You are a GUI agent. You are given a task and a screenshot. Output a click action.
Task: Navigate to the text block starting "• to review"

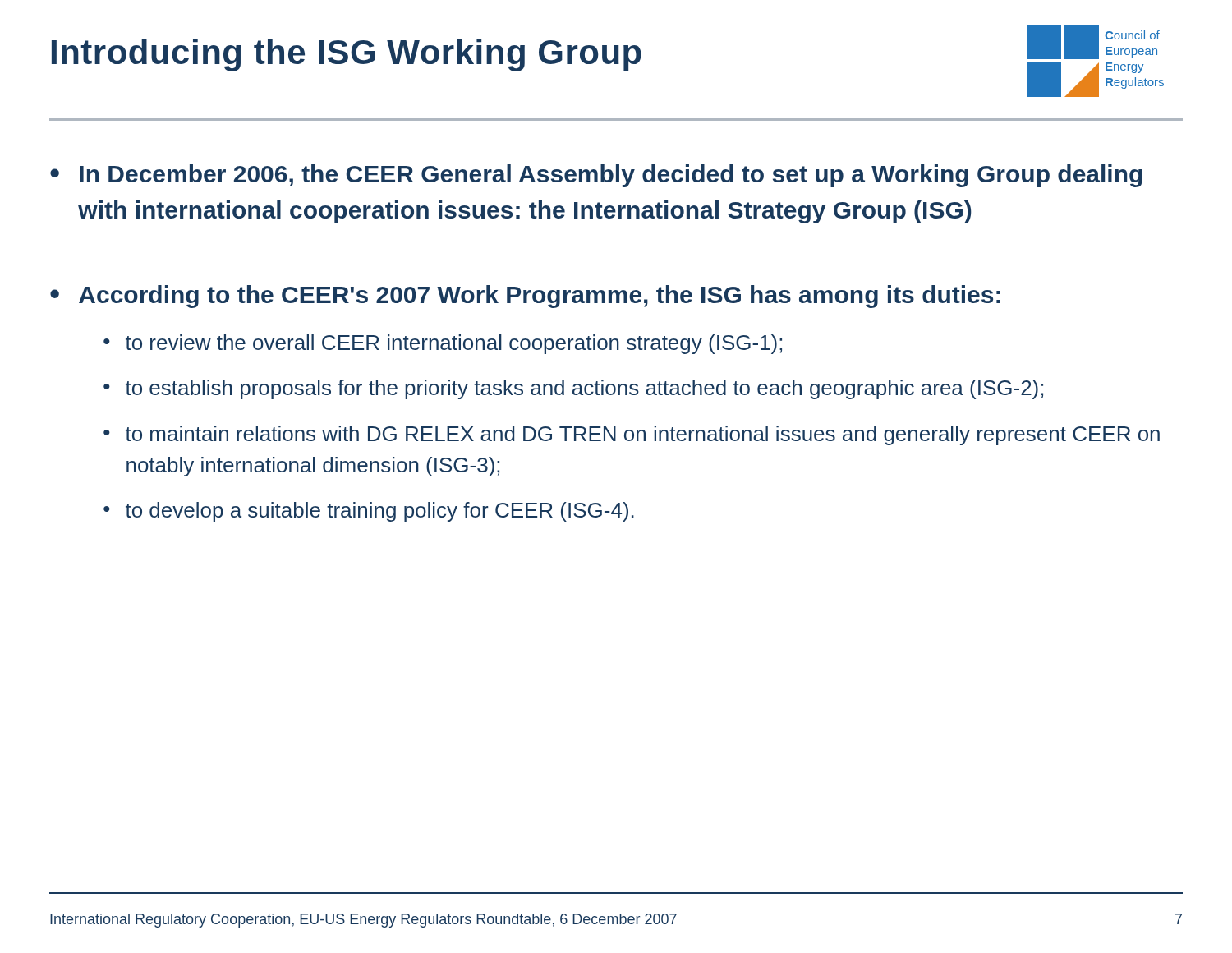click(x=443, y=343)
